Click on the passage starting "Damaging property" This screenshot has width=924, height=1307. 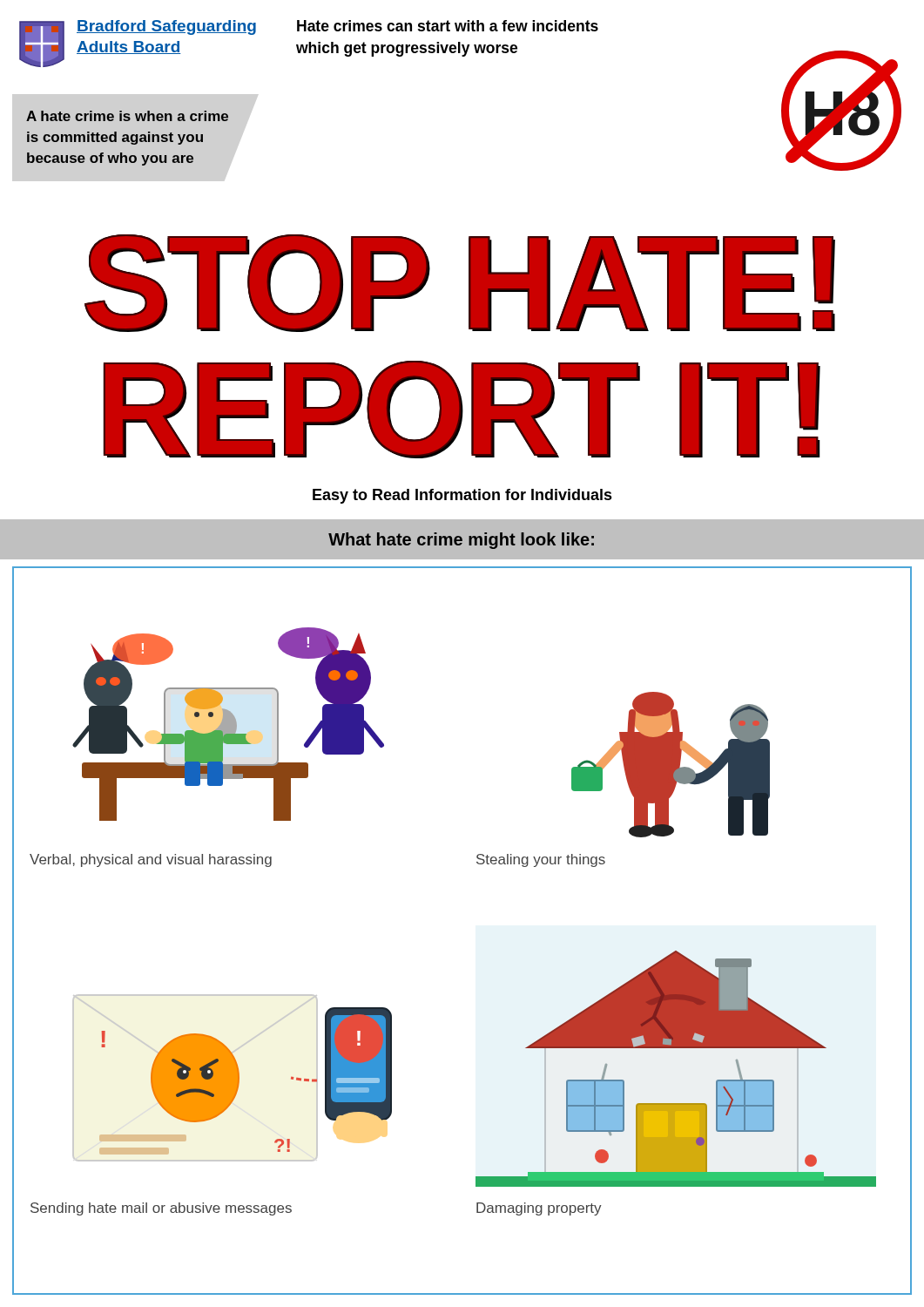538,1208
